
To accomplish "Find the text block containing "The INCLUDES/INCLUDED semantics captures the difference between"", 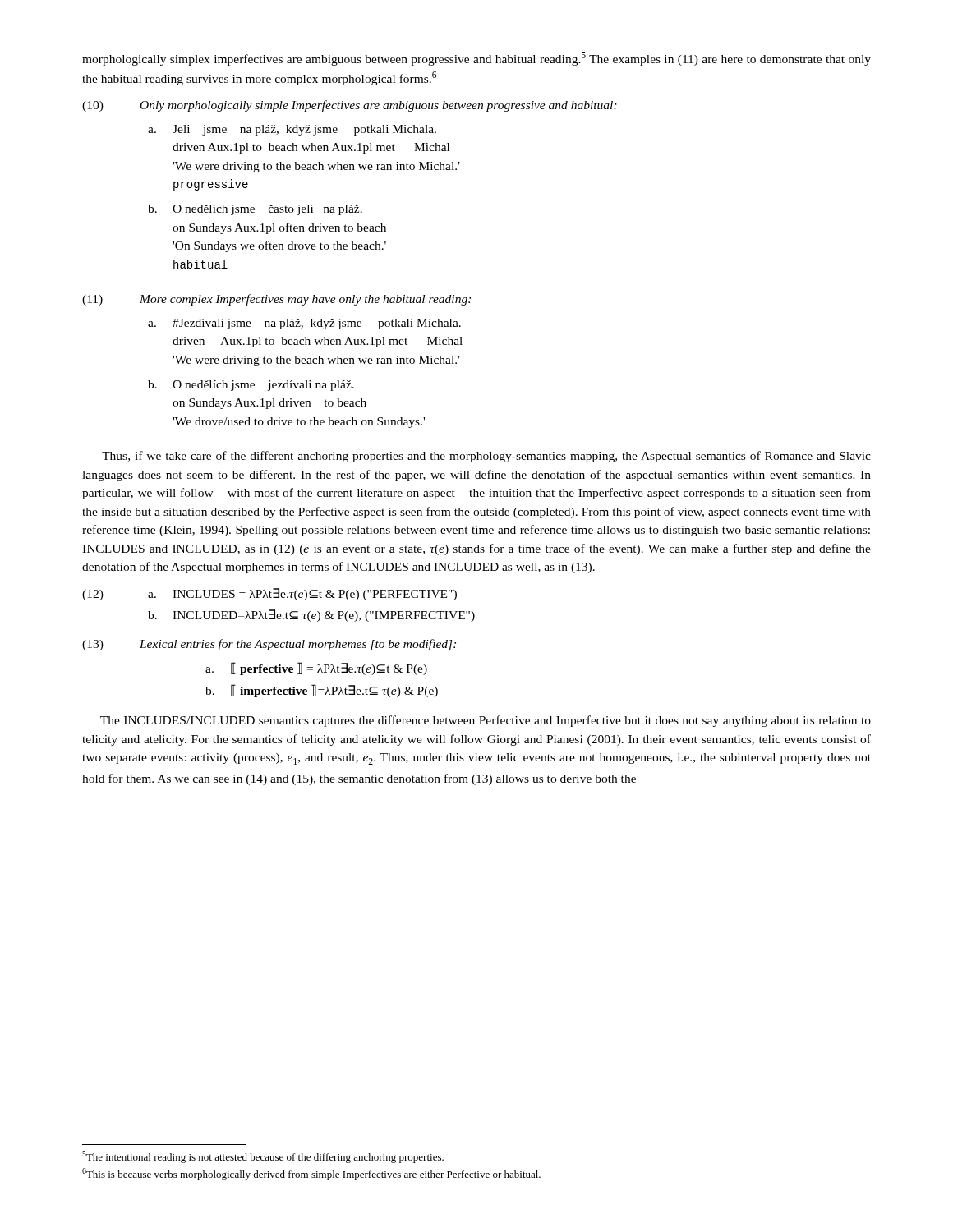I will (476, 749).
